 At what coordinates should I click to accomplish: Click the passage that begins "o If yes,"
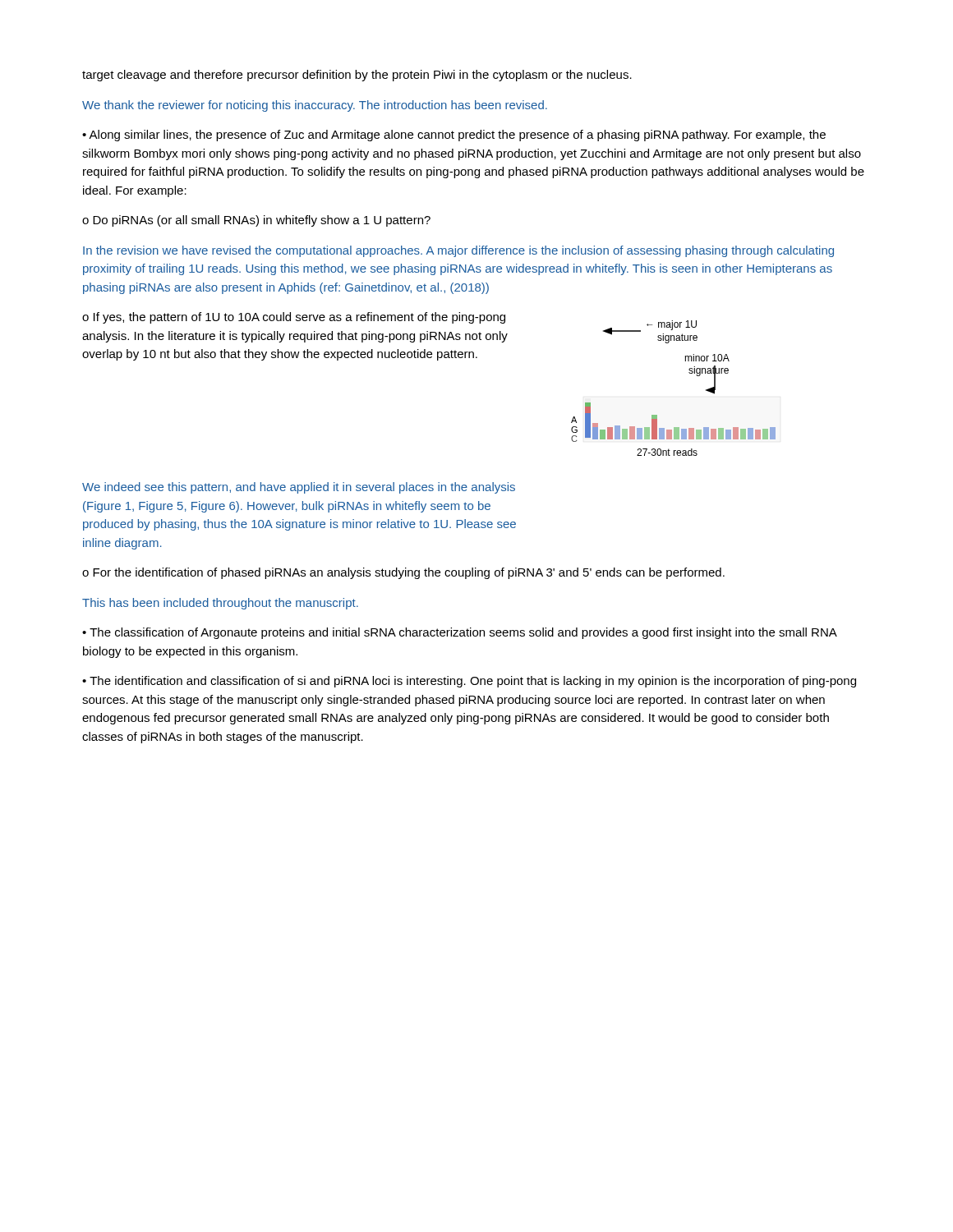295,335
